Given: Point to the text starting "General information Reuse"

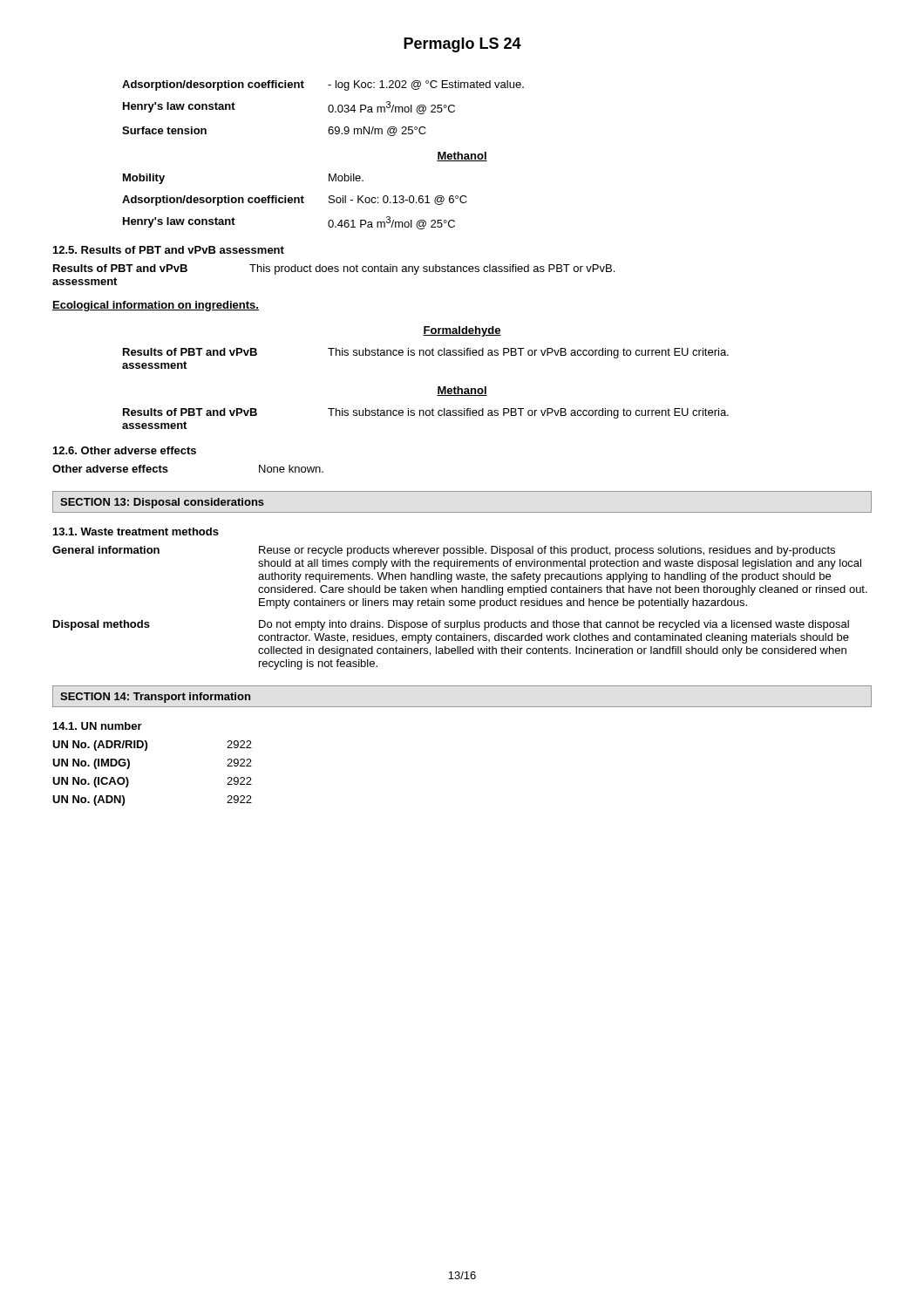Looking at the screenshot, I should tap(462, 576).
